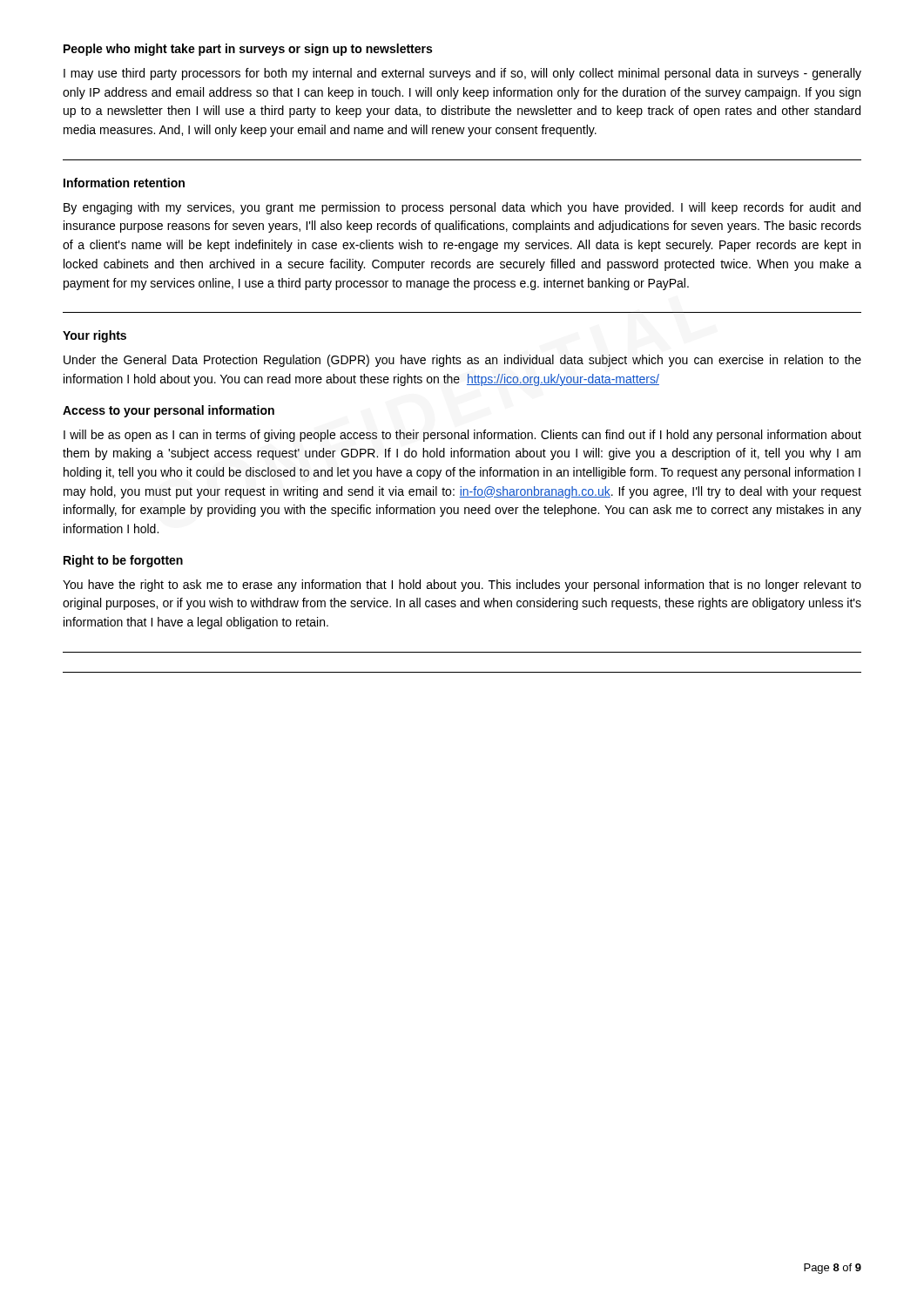Viewport: 924px width, 1307px height.
Task: Point to the region starting "You have the right to ask me to"
Action: pyautogui.click(x=462, y=603)
